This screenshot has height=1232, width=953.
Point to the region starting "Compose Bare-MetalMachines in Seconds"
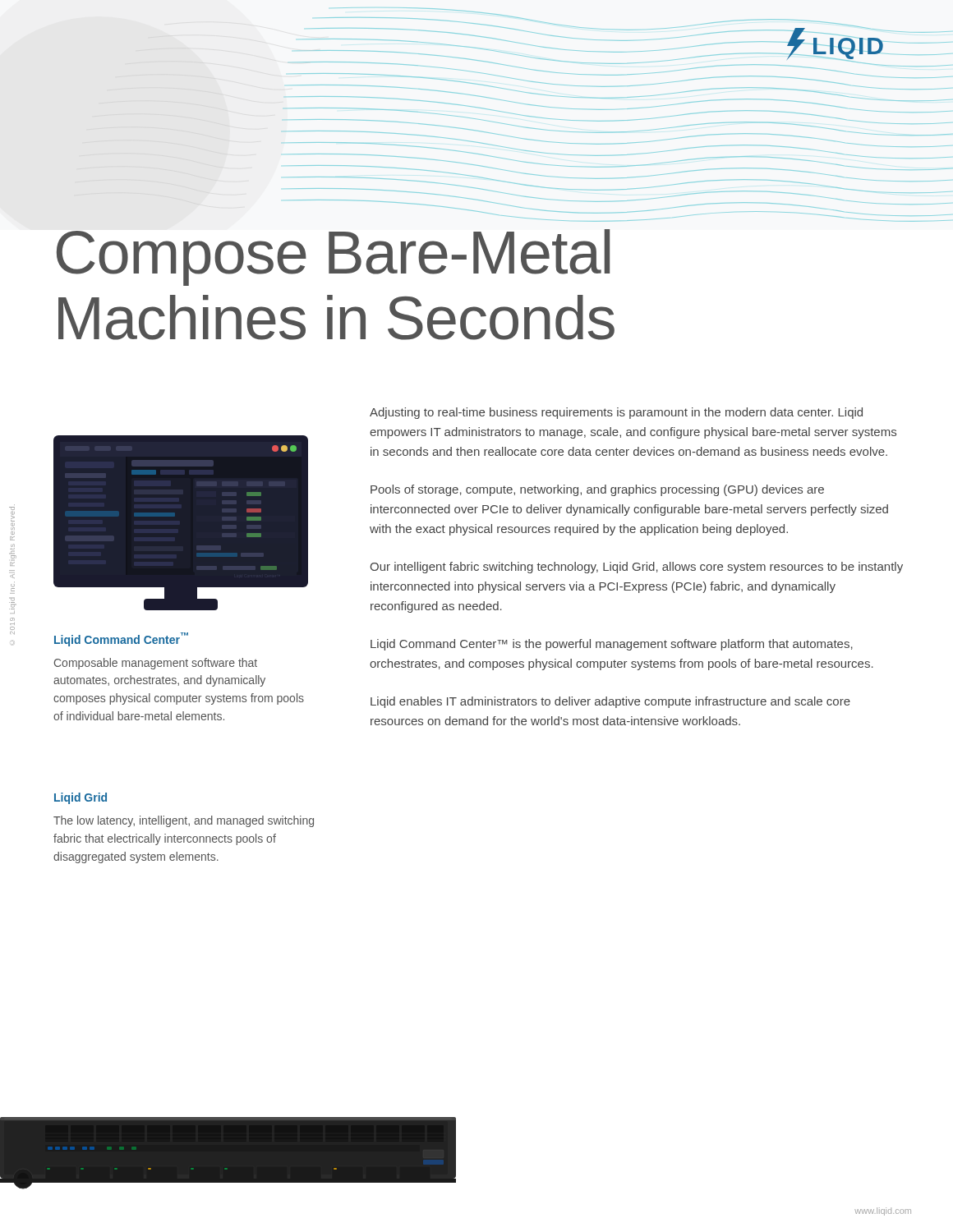349,286
